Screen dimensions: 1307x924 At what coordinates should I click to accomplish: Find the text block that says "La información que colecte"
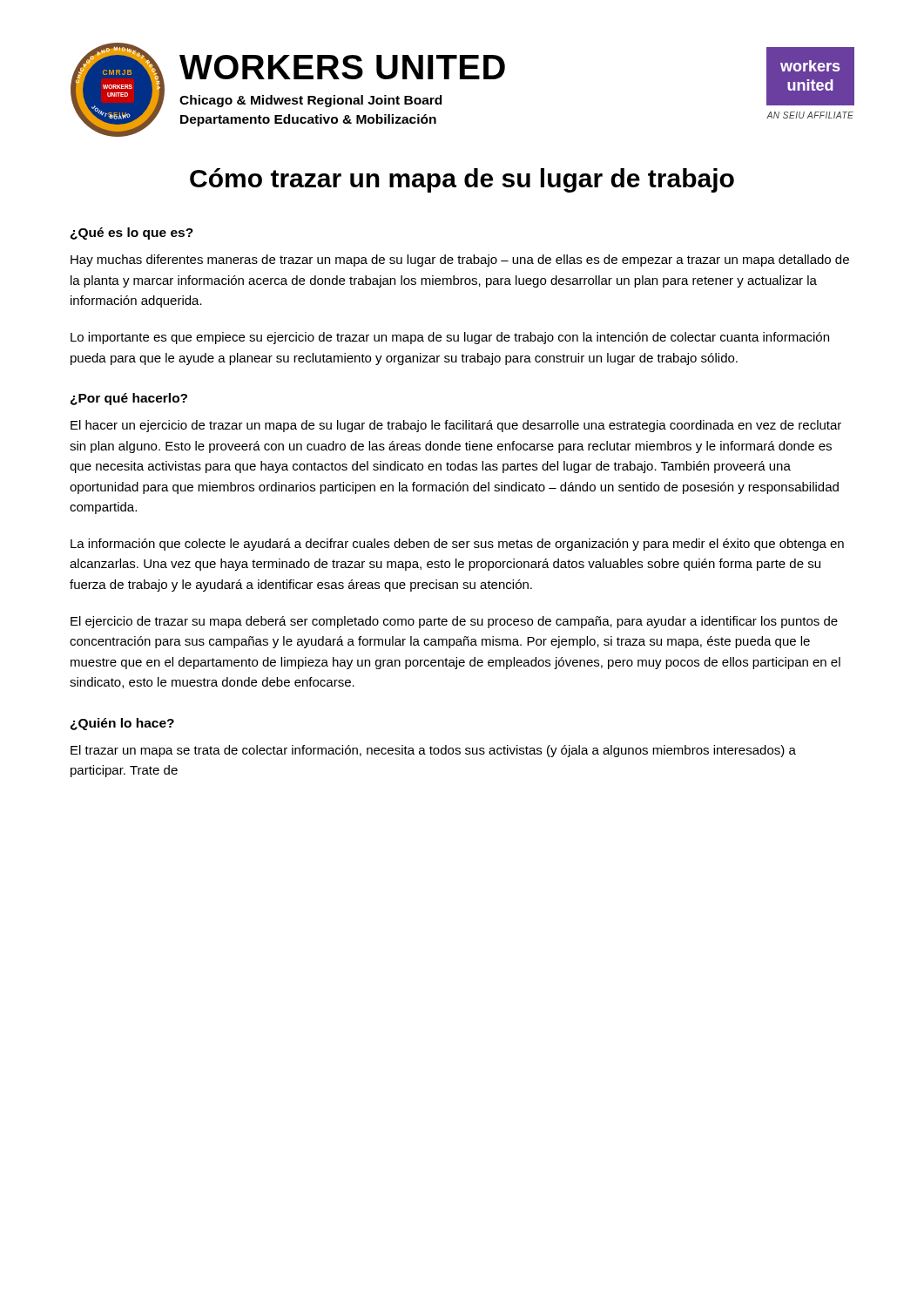[457, 564]
